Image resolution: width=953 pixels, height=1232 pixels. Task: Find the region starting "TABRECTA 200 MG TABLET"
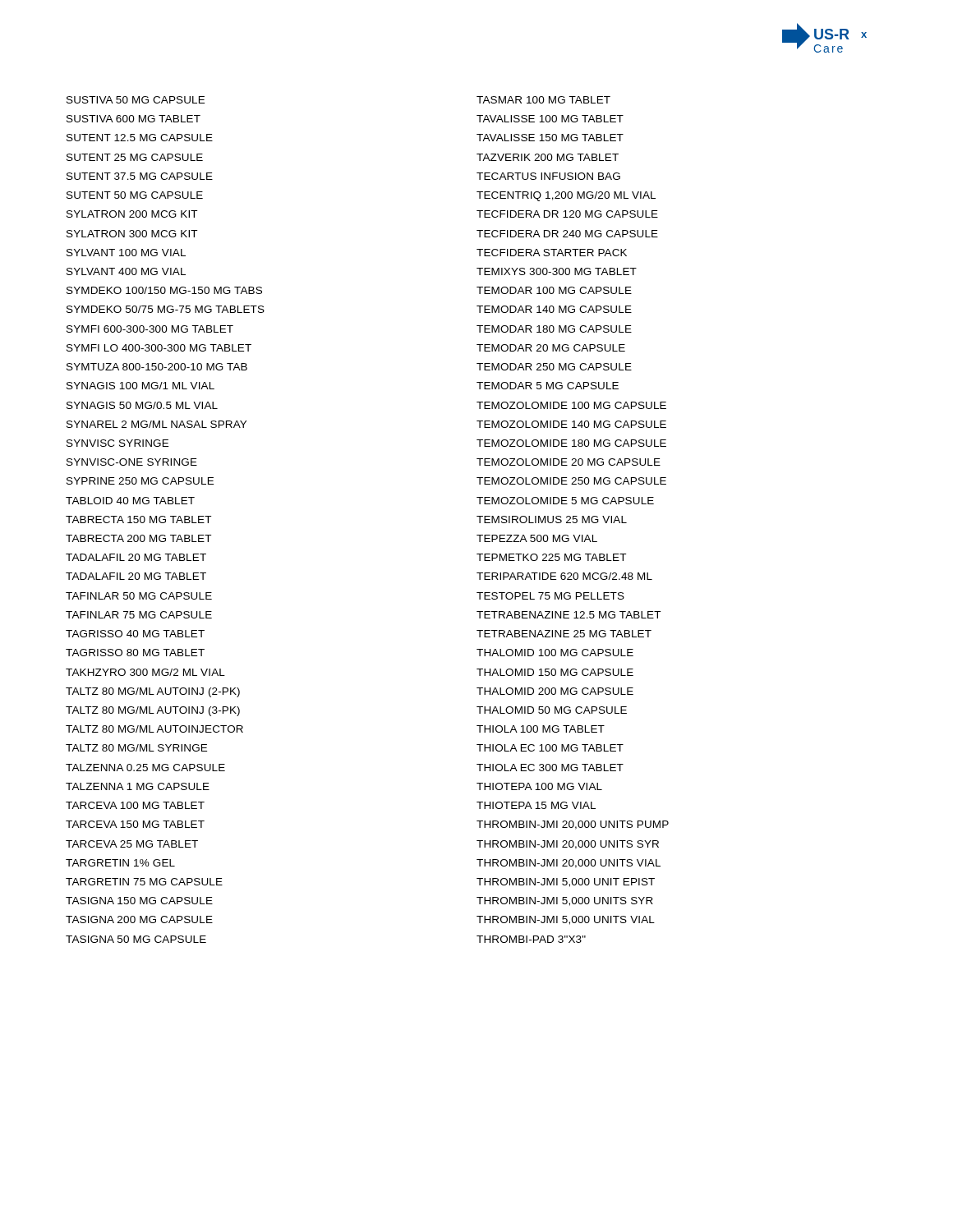point(139,538)
